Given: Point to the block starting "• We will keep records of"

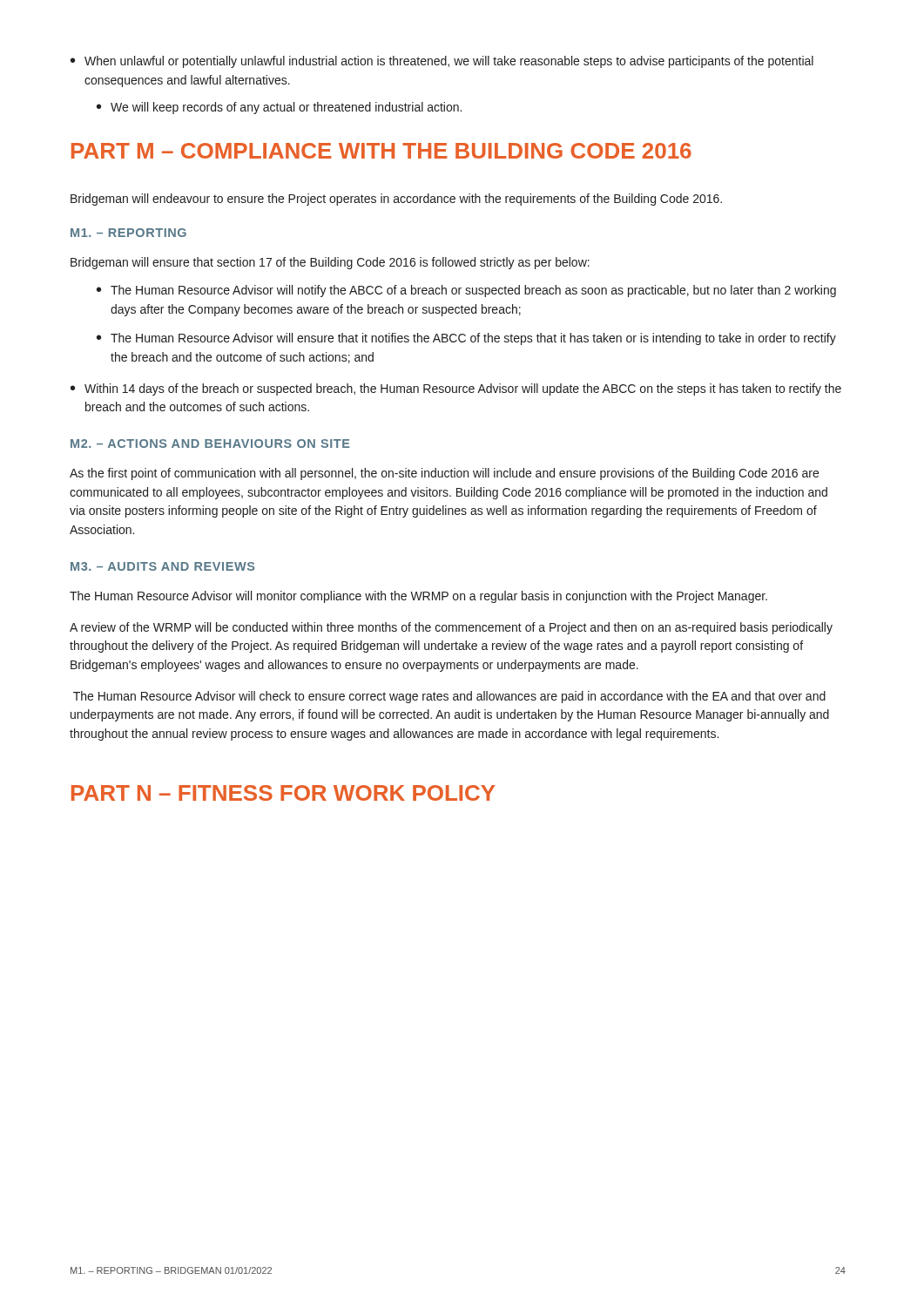Looking at the screenshot, I should [x=279, y=108].
